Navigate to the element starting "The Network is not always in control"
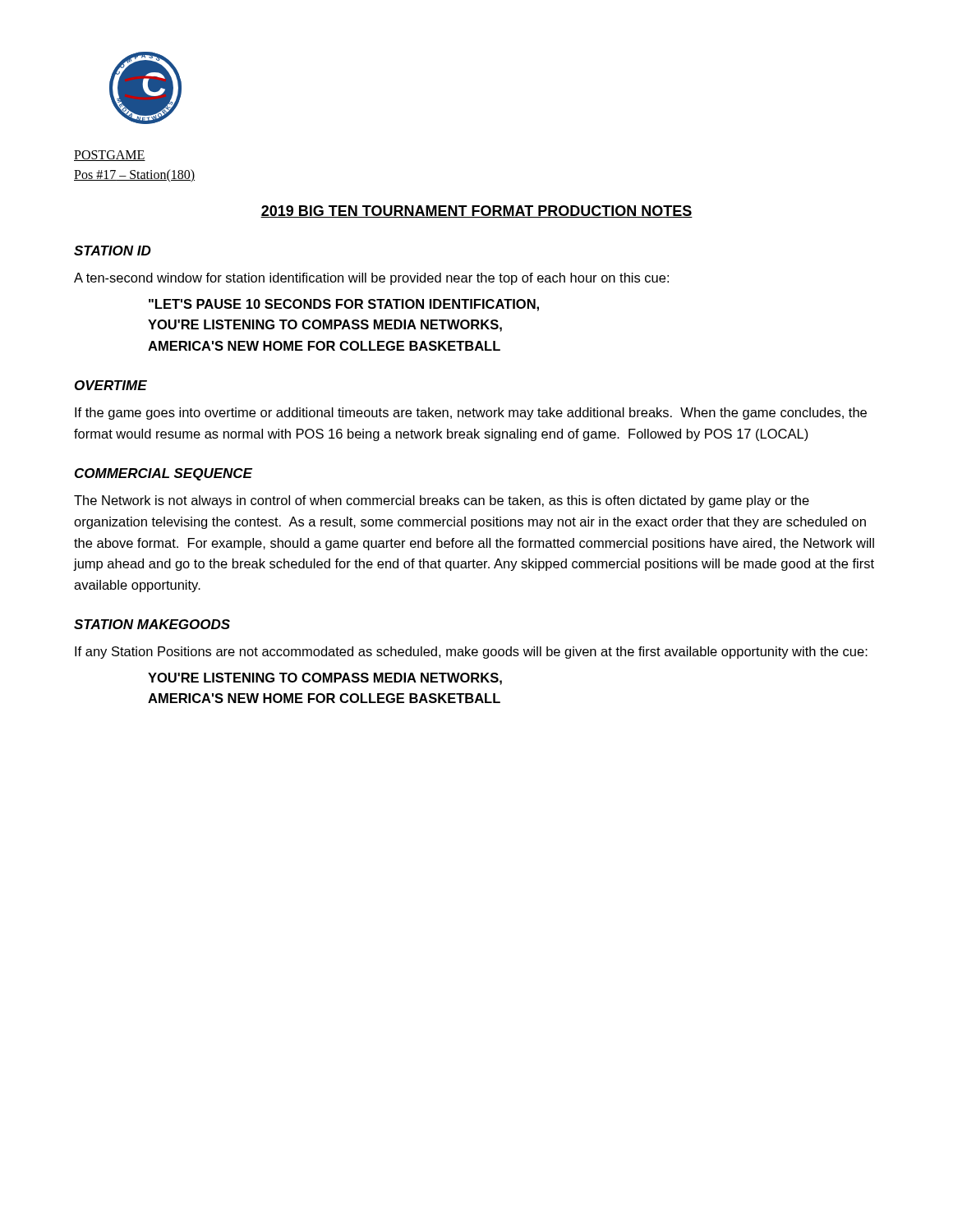This screenshot has height=1232, width=953. [474, 542]
